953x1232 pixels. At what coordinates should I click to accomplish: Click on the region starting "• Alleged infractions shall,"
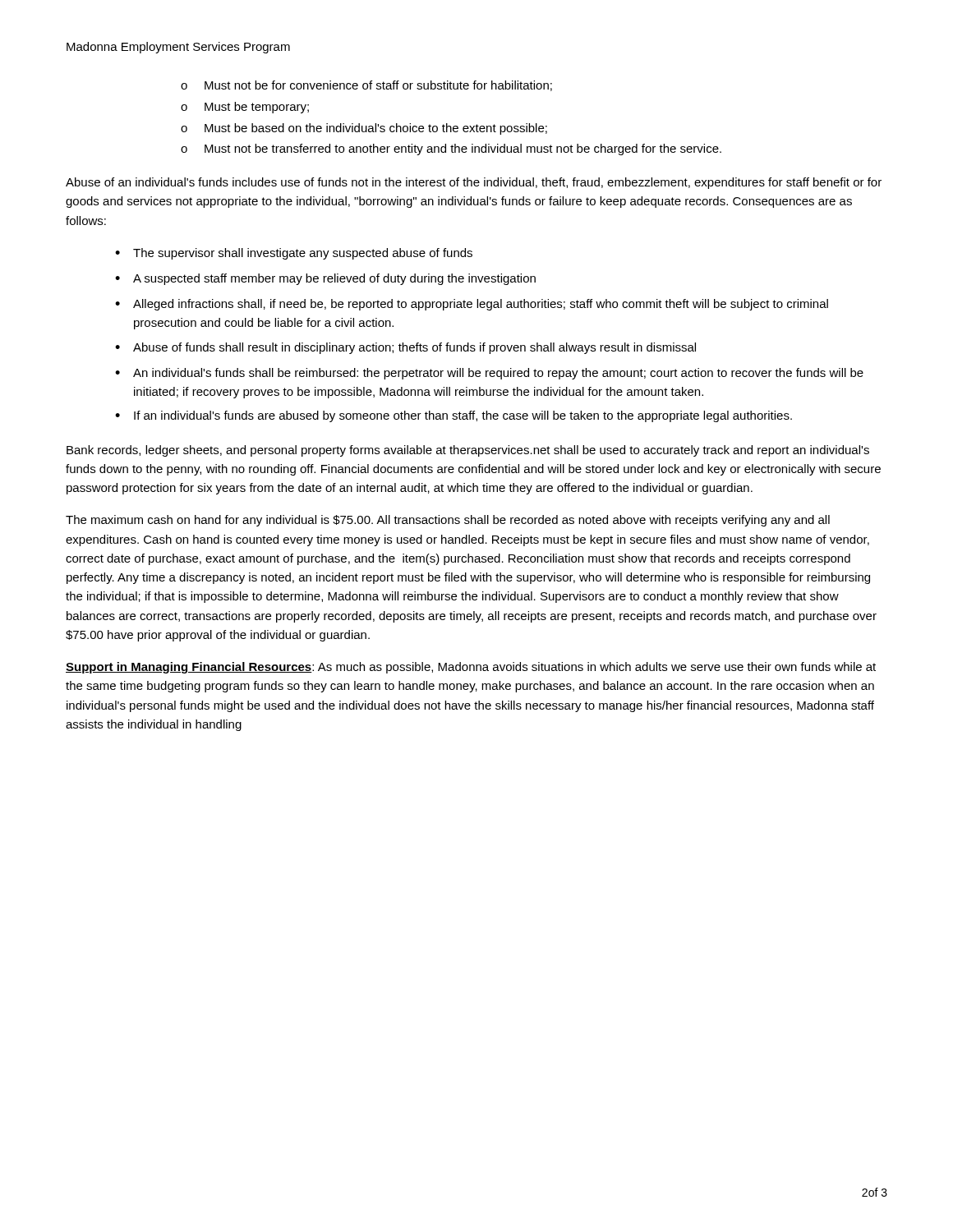click(x=501, y=313)
